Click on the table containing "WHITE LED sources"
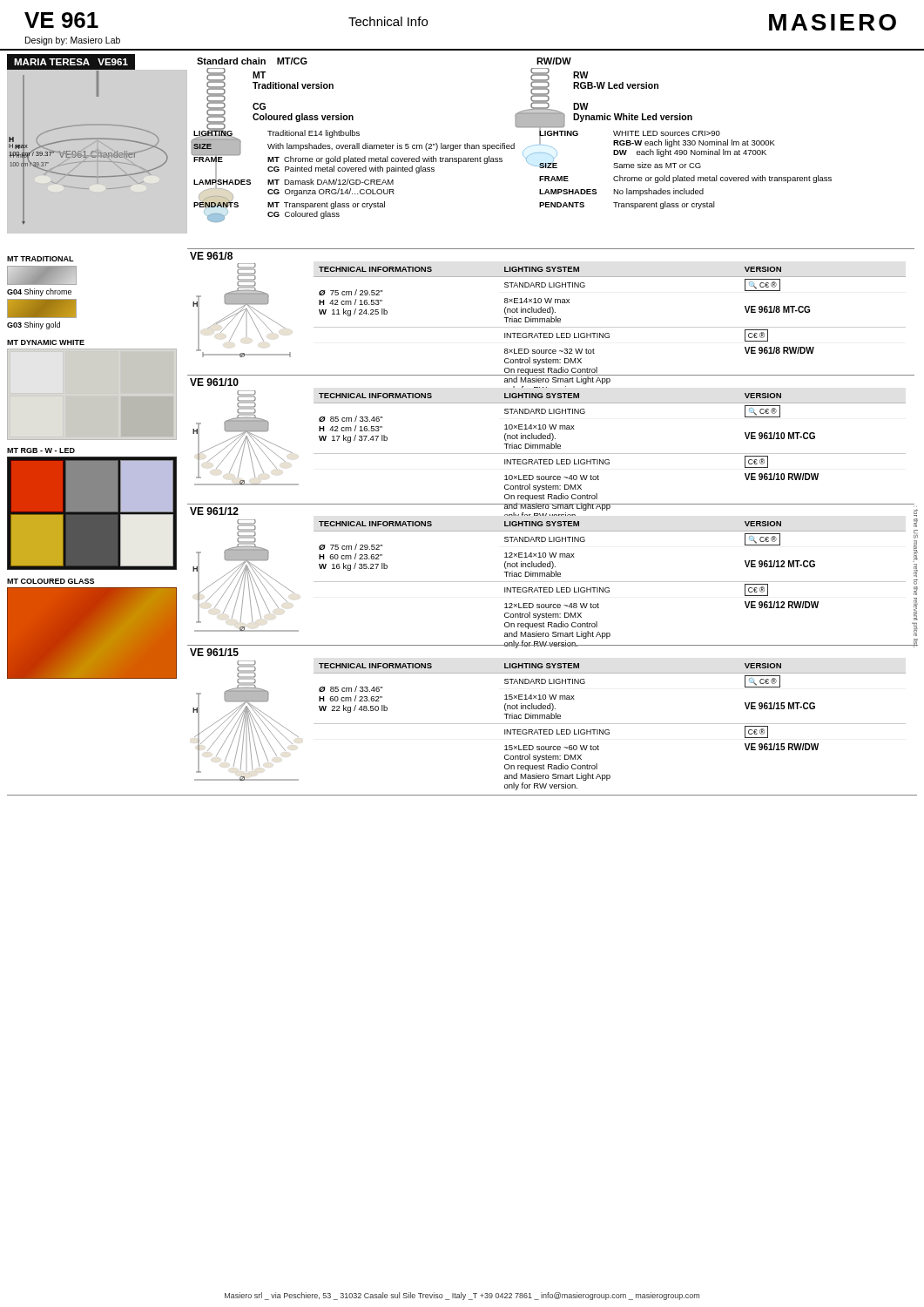 click(716, 169)
